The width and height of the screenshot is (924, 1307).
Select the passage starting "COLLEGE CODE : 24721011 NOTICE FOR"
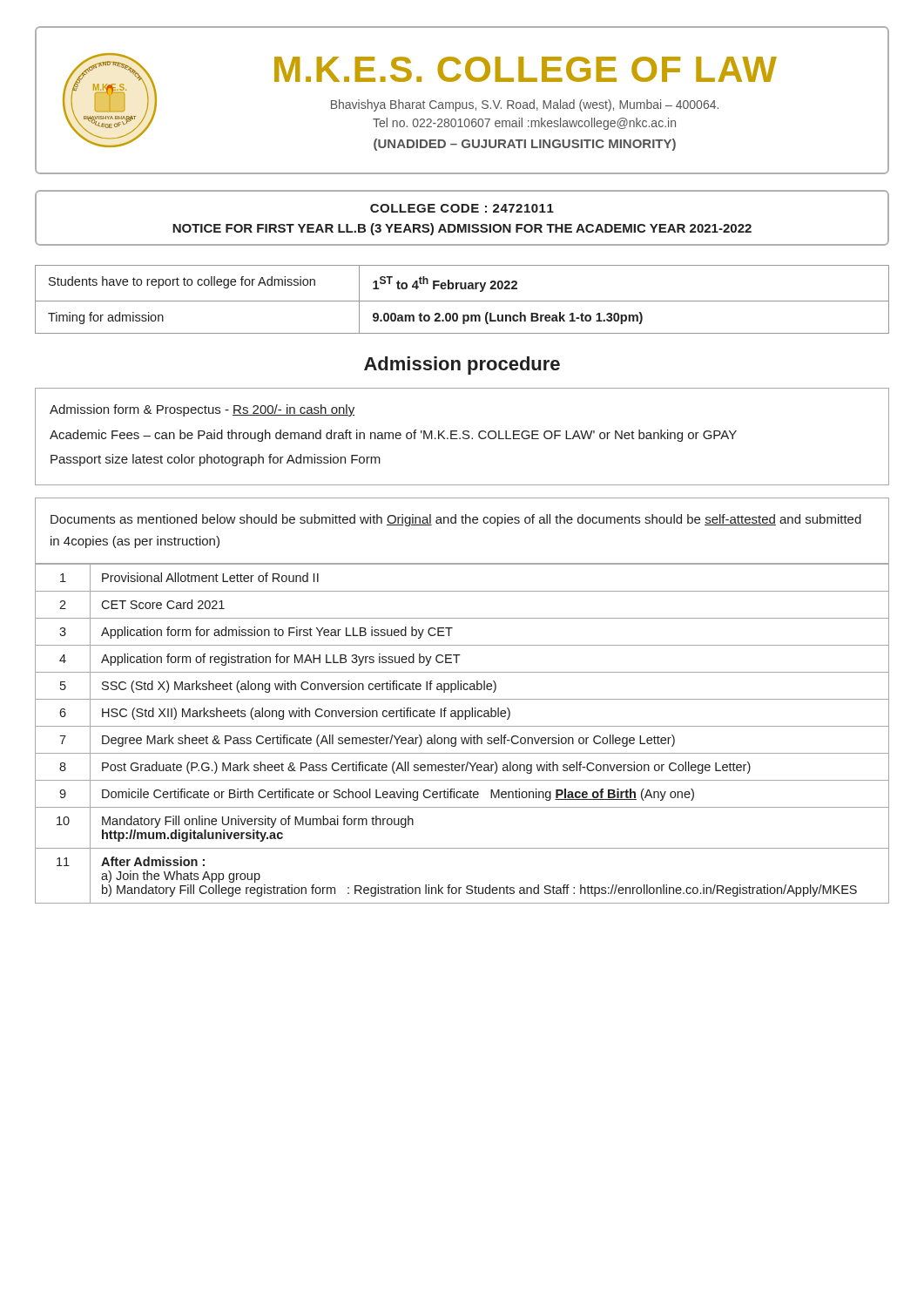(x=462, y=218)
